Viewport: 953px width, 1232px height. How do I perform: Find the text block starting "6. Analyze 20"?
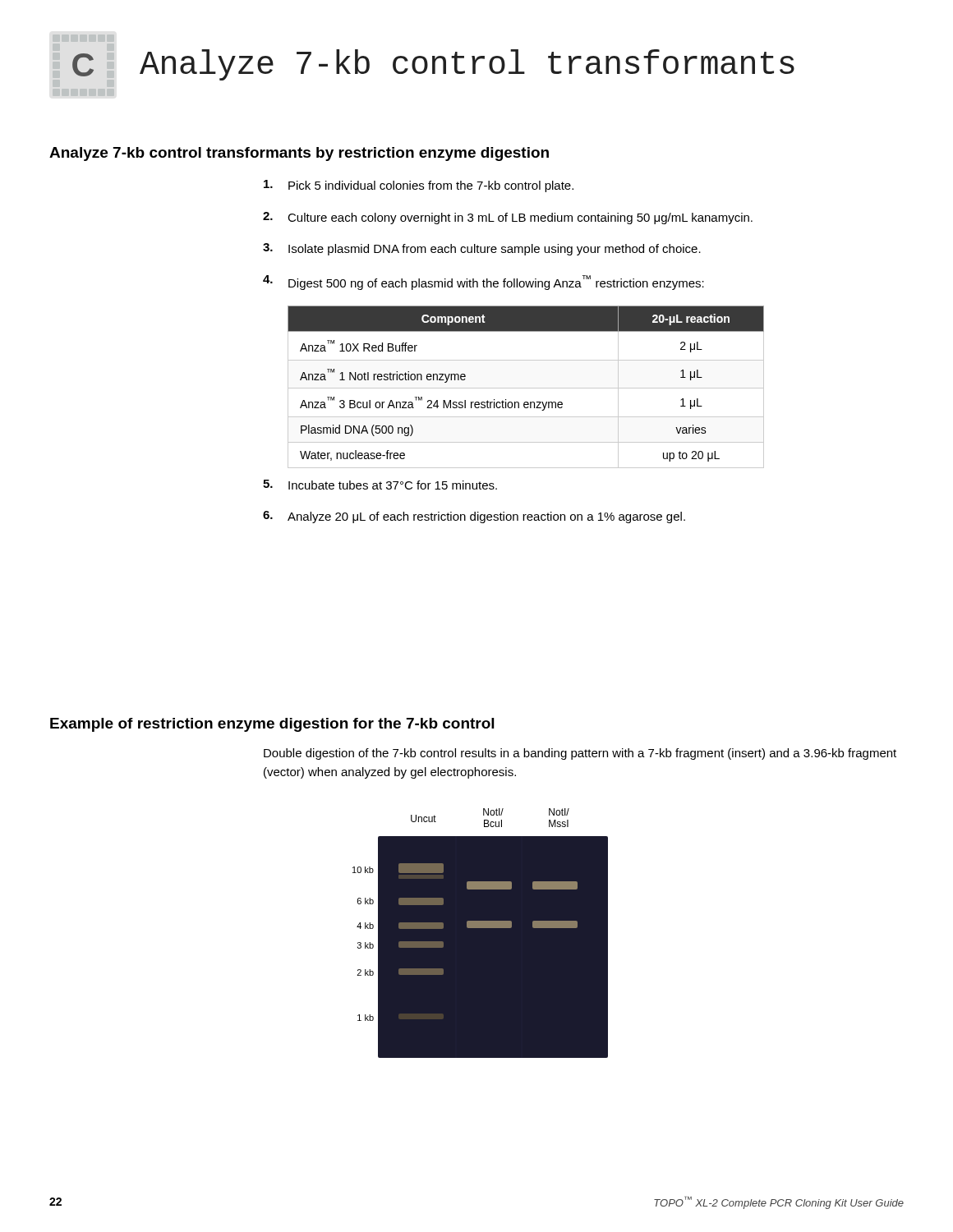click(474, 517)
